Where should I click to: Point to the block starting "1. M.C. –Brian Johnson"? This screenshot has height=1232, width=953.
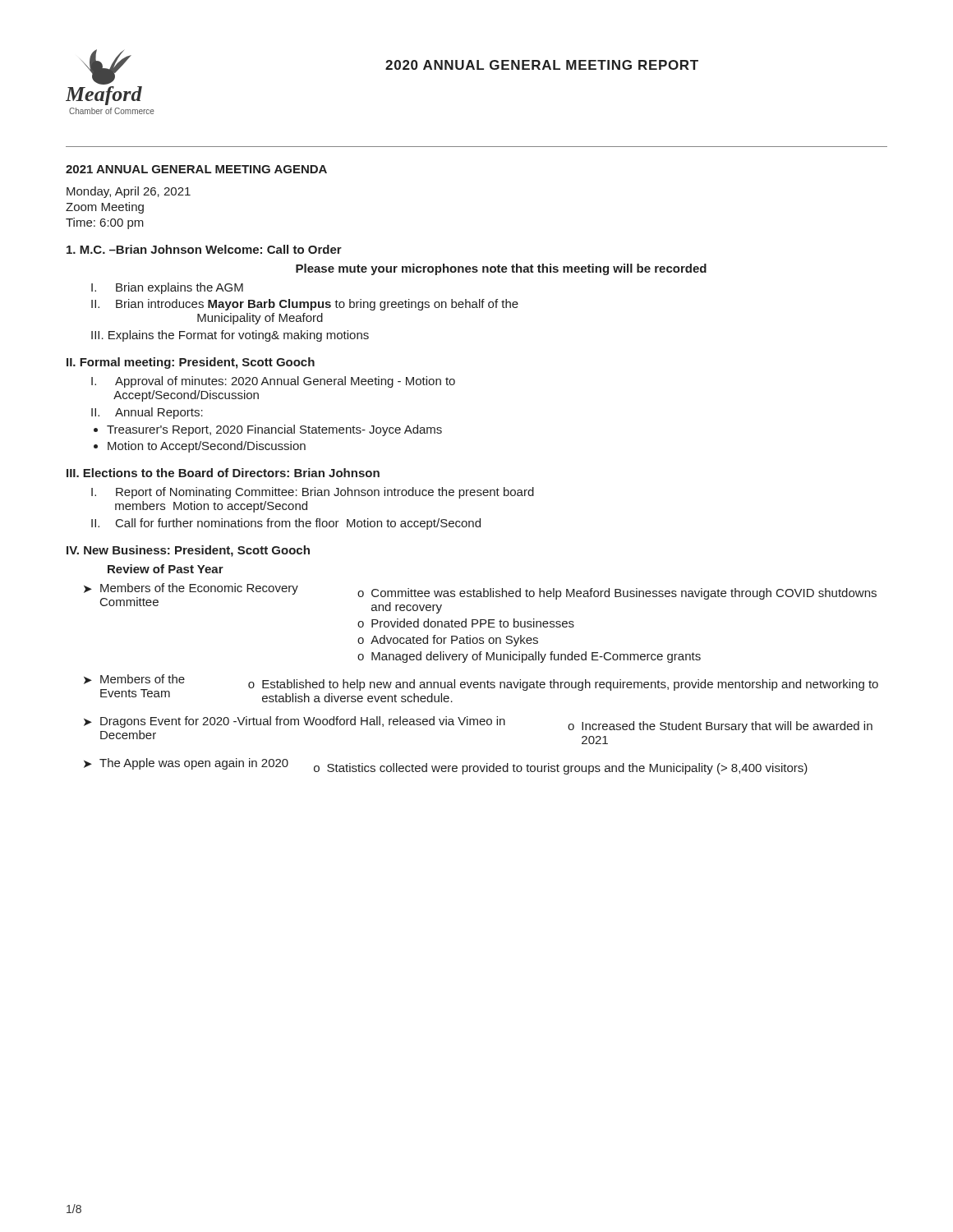click(204, 249)
